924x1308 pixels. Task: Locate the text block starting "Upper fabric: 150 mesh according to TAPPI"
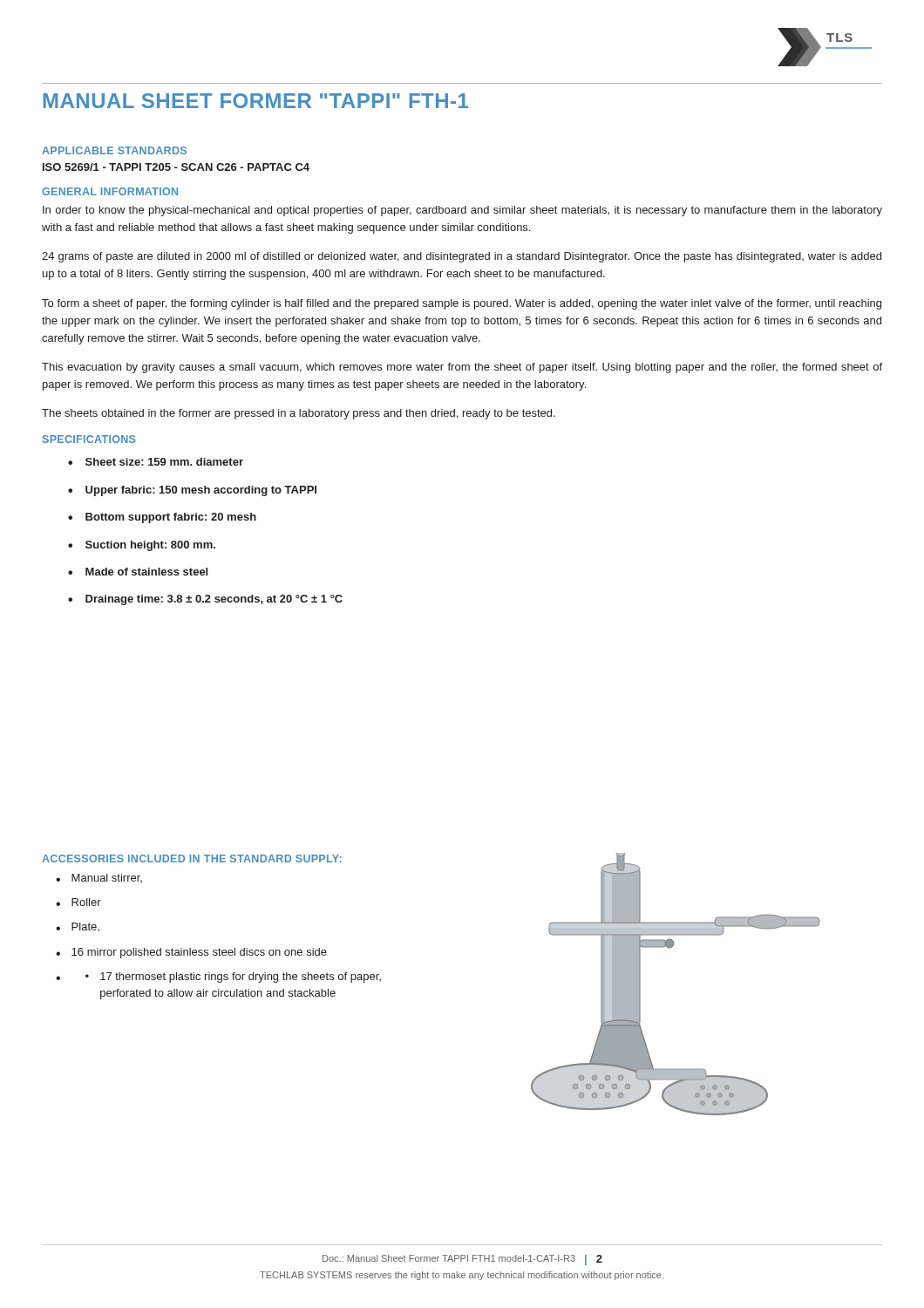(x=201, y=490)
